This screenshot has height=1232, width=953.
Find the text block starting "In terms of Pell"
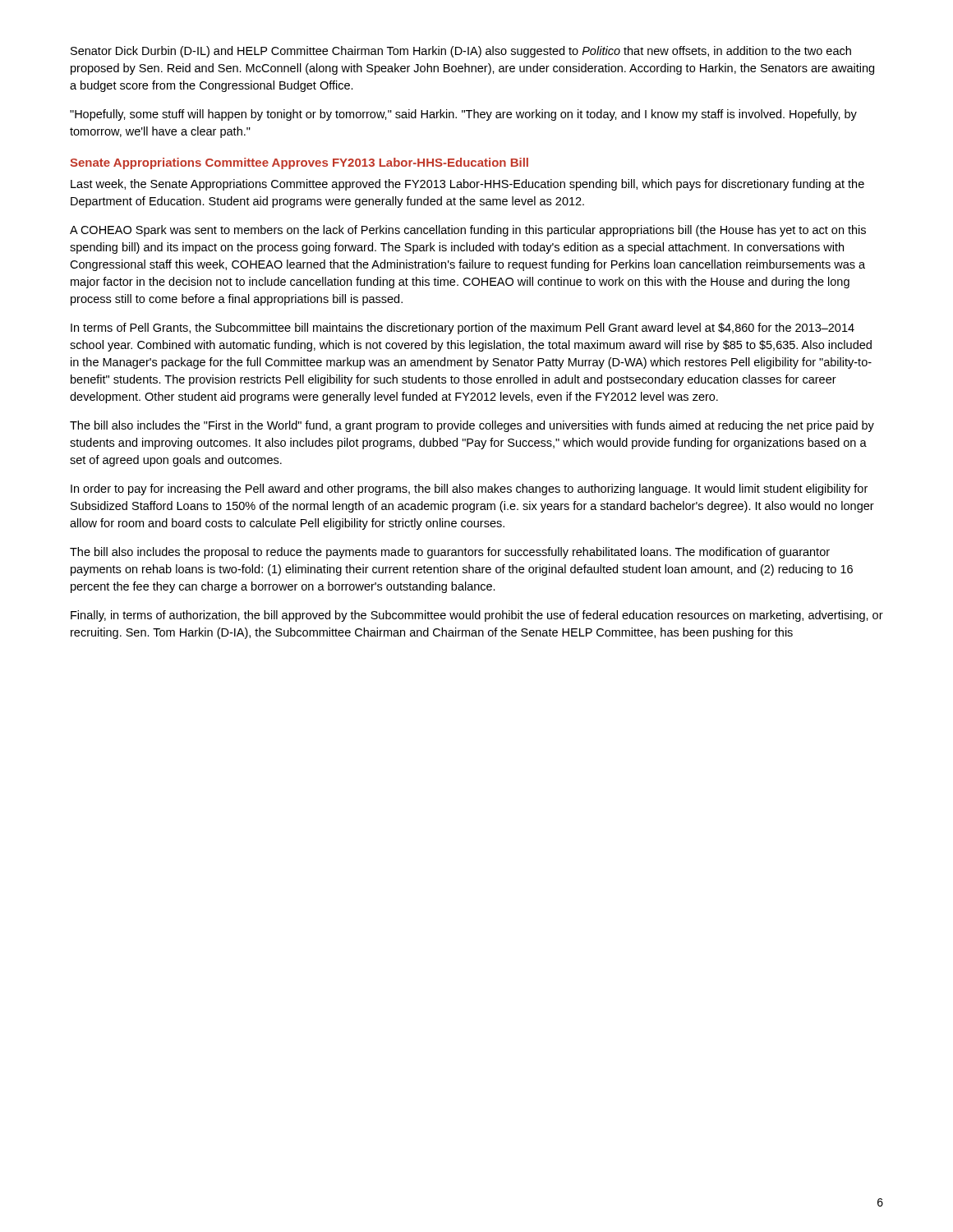coord(471,362)
